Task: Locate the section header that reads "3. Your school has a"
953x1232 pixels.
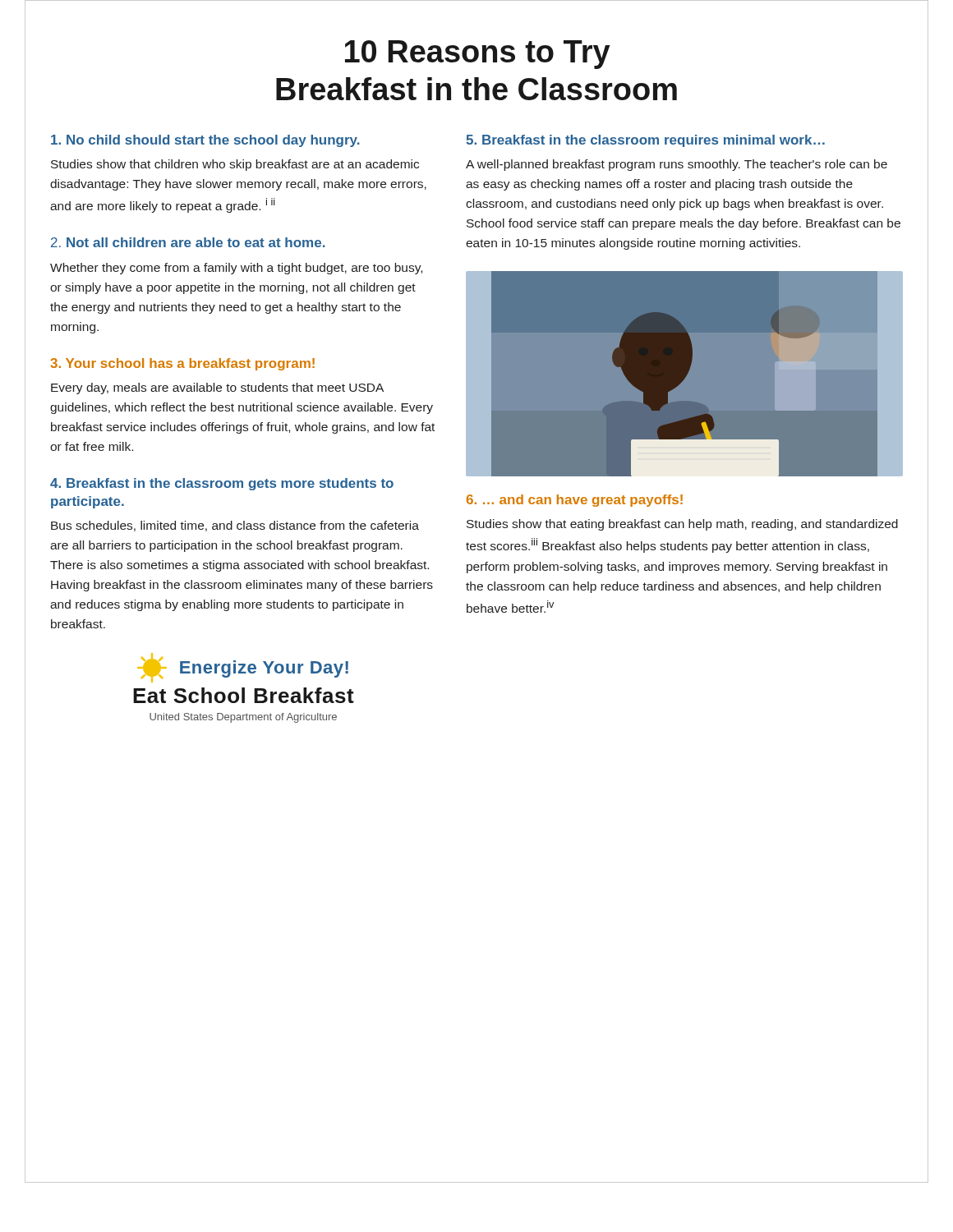Action: pos(183,363)
